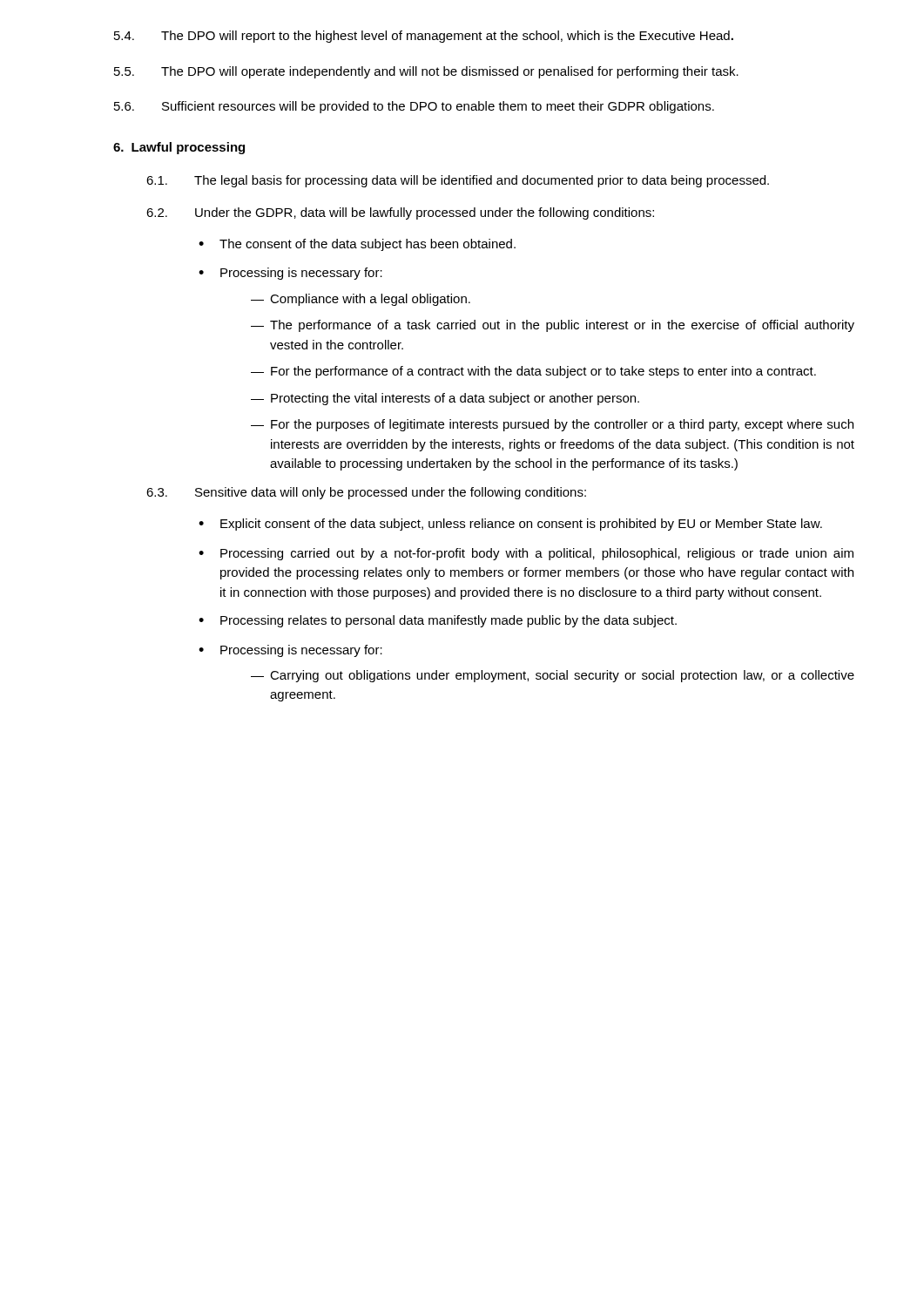This screenshot has height=1307, width=924.
Task: Click the passage that begins "• The consent of the data subject"
Action: coord(526,245)
